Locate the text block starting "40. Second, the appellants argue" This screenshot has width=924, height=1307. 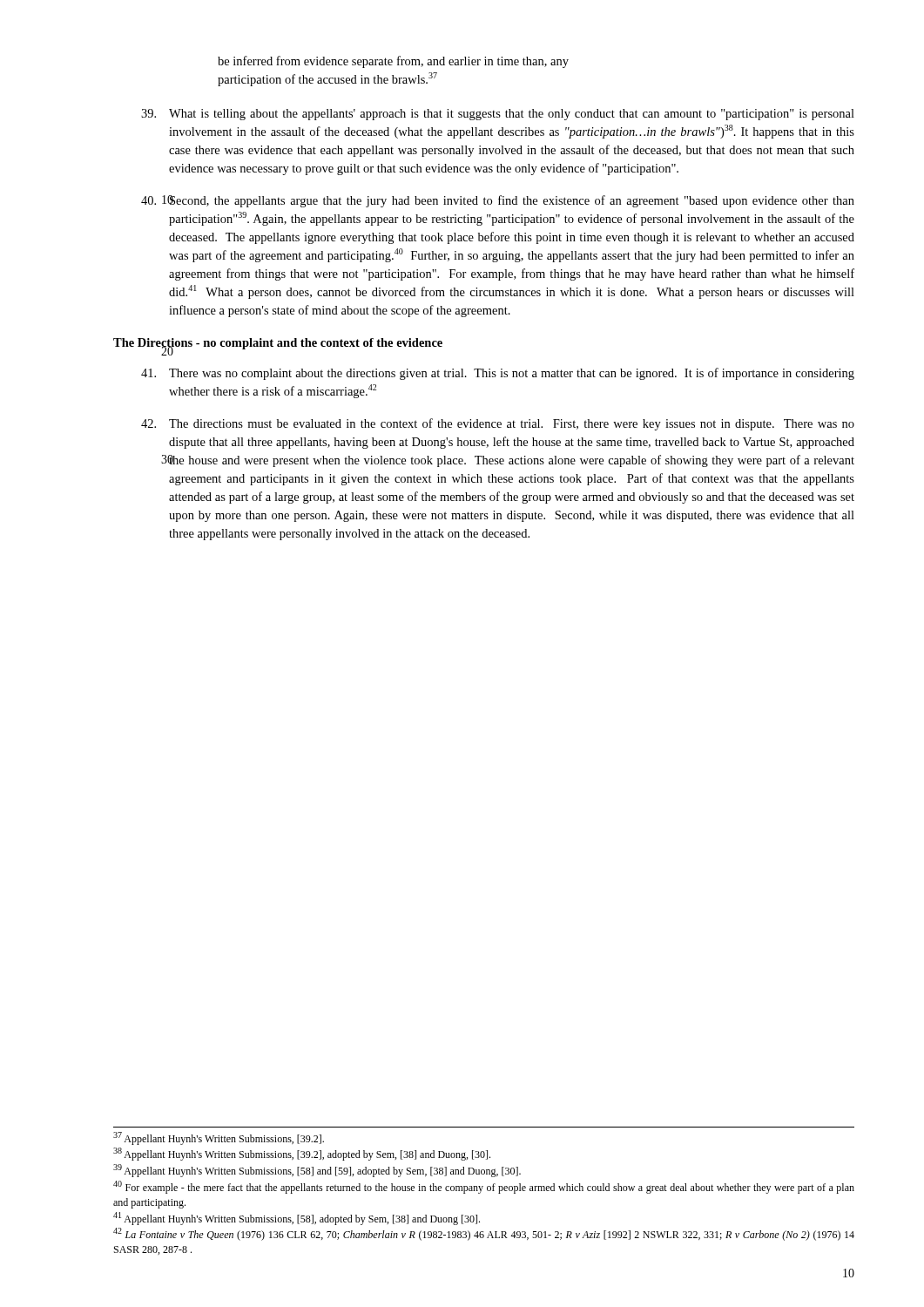484,256
